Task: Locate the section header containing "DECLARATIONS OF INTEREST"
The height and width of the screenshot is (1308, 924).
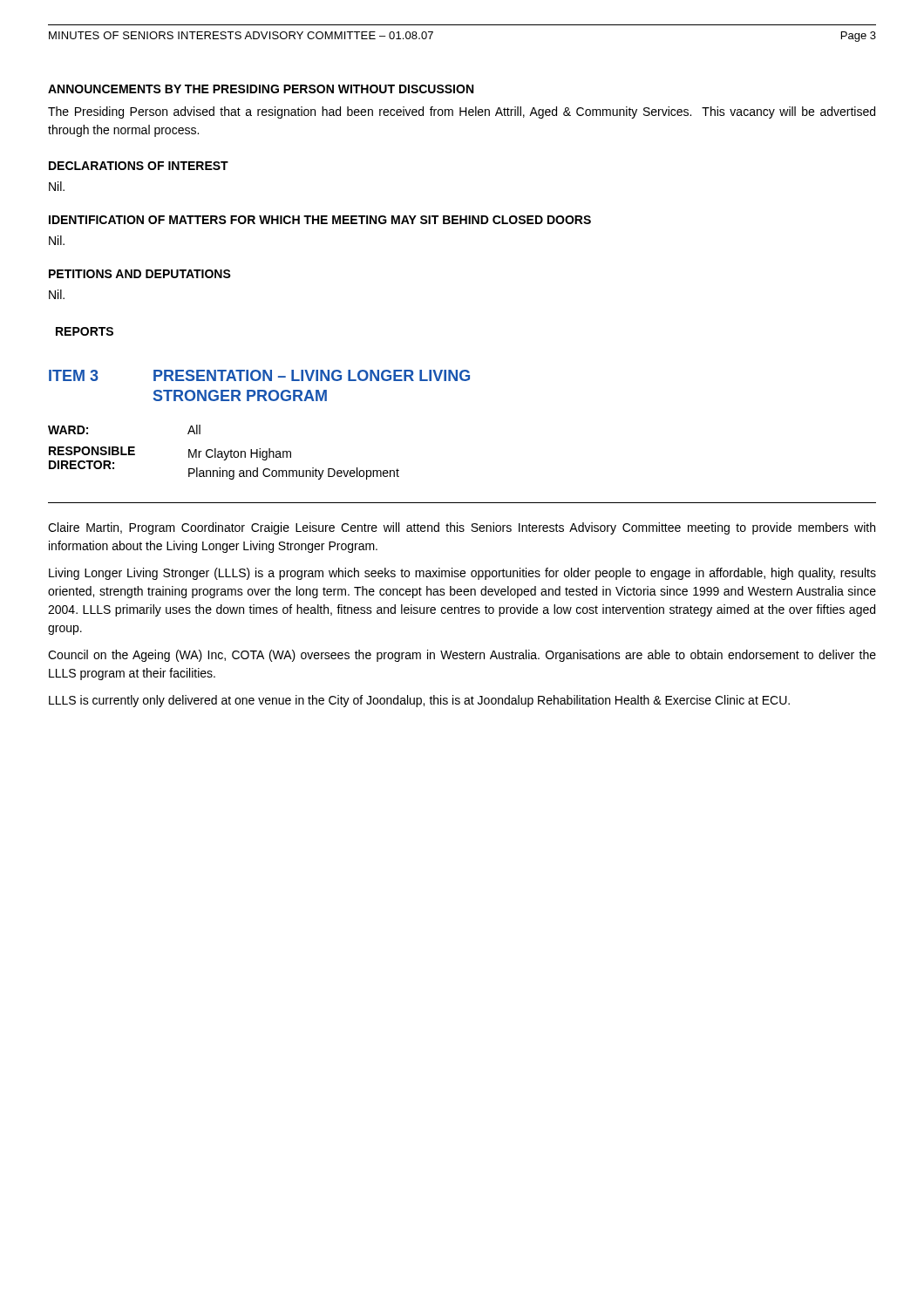Action: pyautogui.click(x=138, y=166)
